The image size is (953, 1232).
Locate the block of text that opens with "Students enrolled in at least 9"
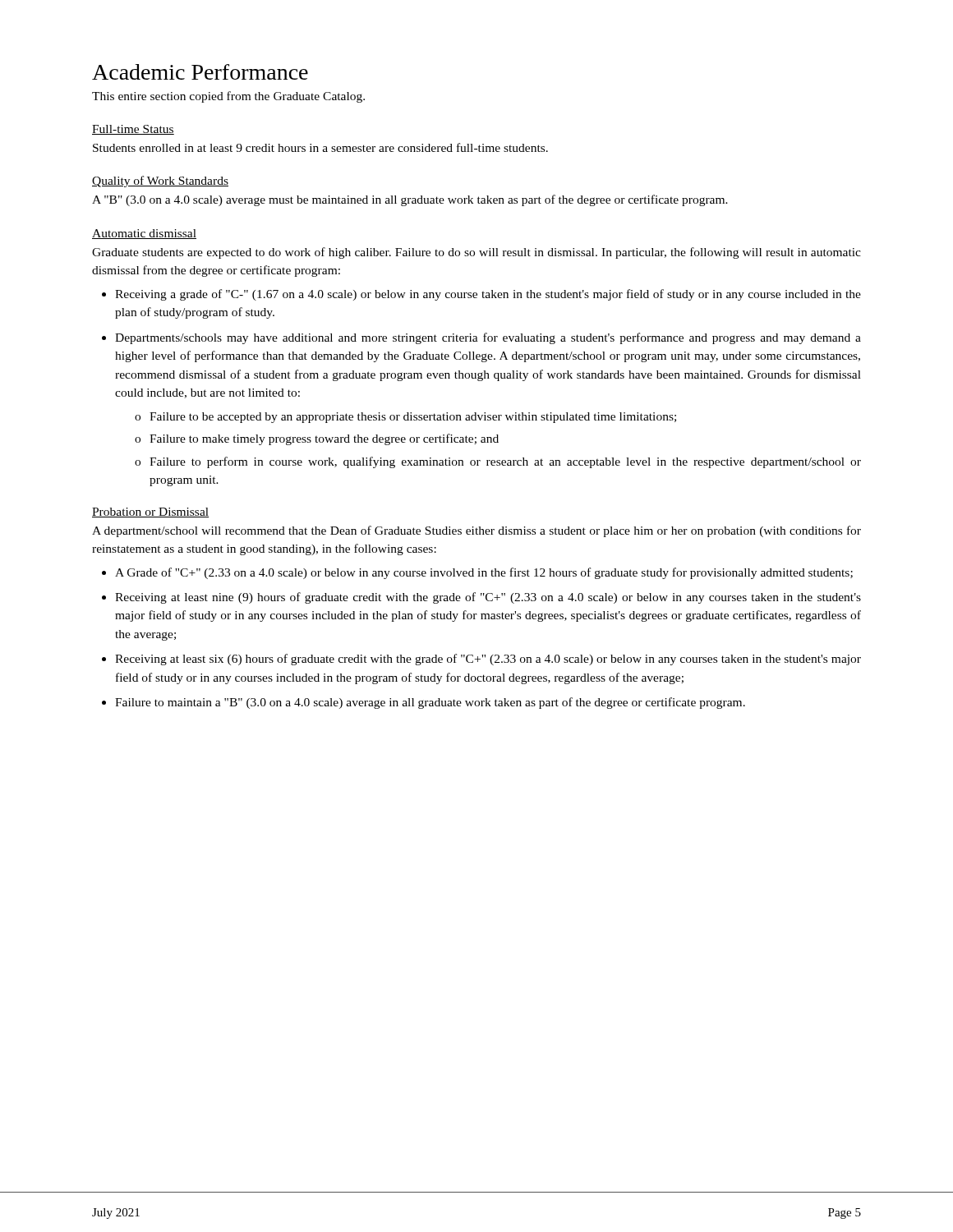click(476, 148)
